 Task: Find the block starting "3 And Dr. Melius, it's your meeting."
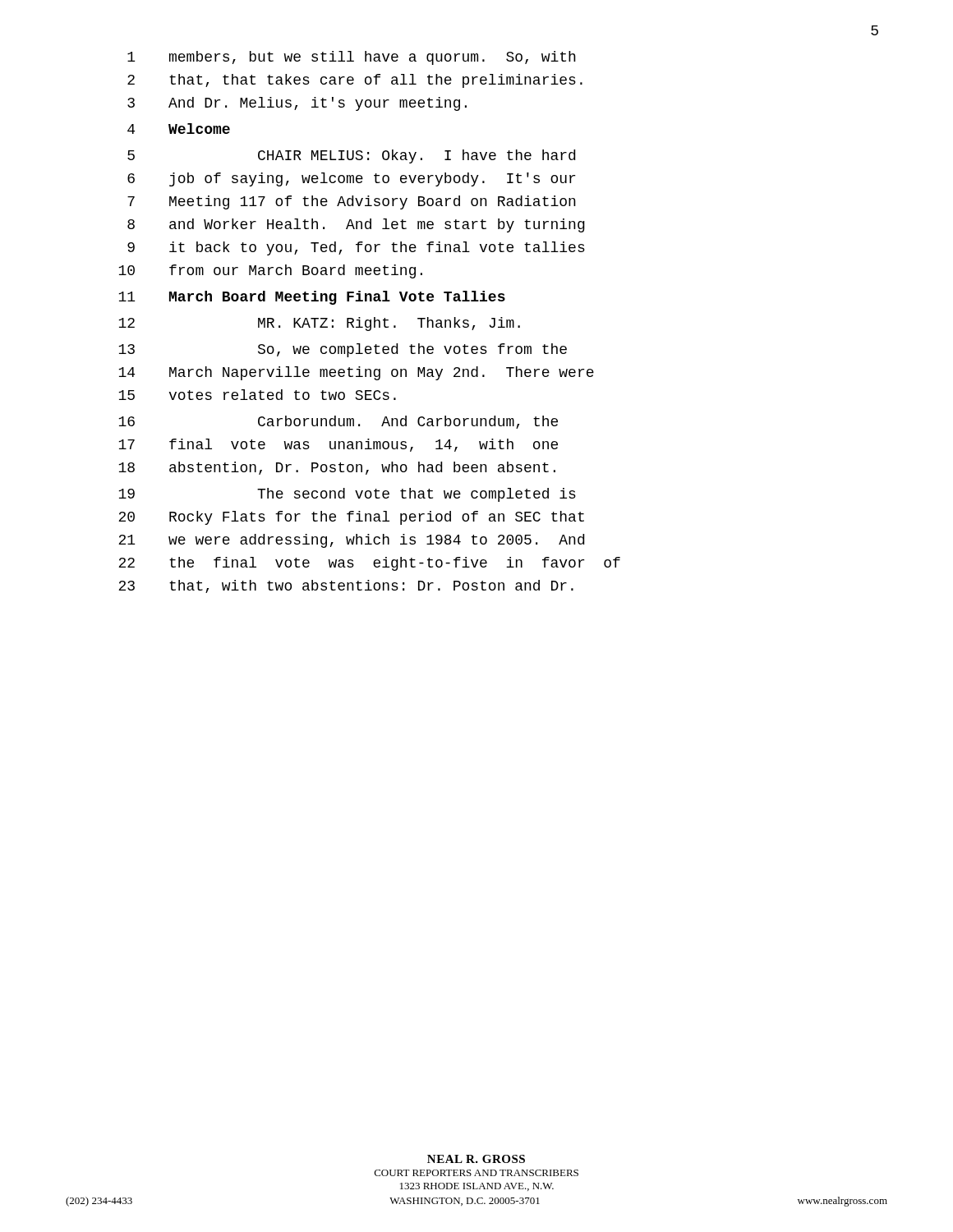click(x=297, y=104)
